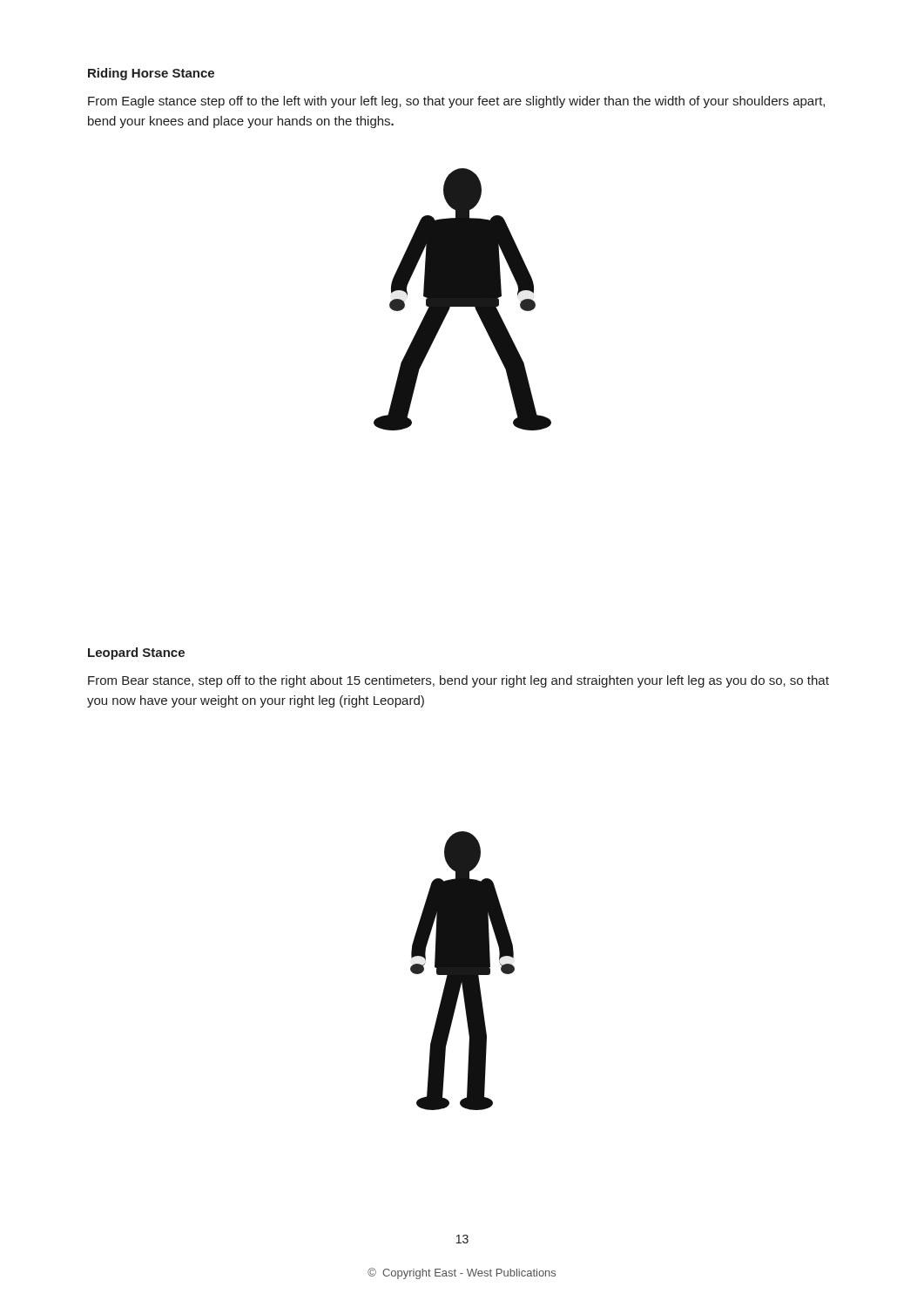The width and height of the screenshot is (924, 1307).
Task: Click on the passage starting "From Bear stance, step off to the"
Action: point(458,690)
